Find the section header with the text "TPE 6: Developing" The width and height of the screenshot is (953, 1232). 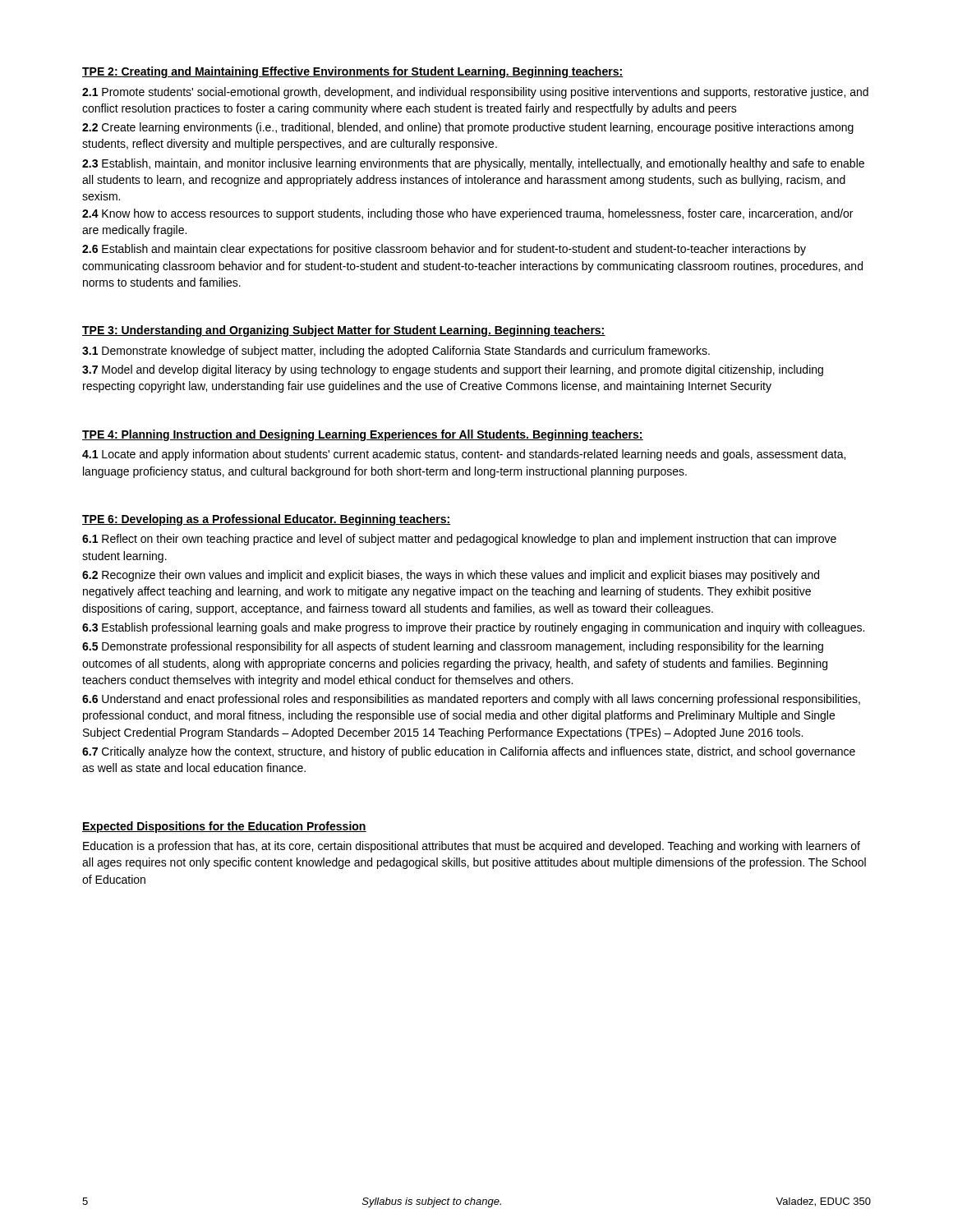[x=266, y=519]
